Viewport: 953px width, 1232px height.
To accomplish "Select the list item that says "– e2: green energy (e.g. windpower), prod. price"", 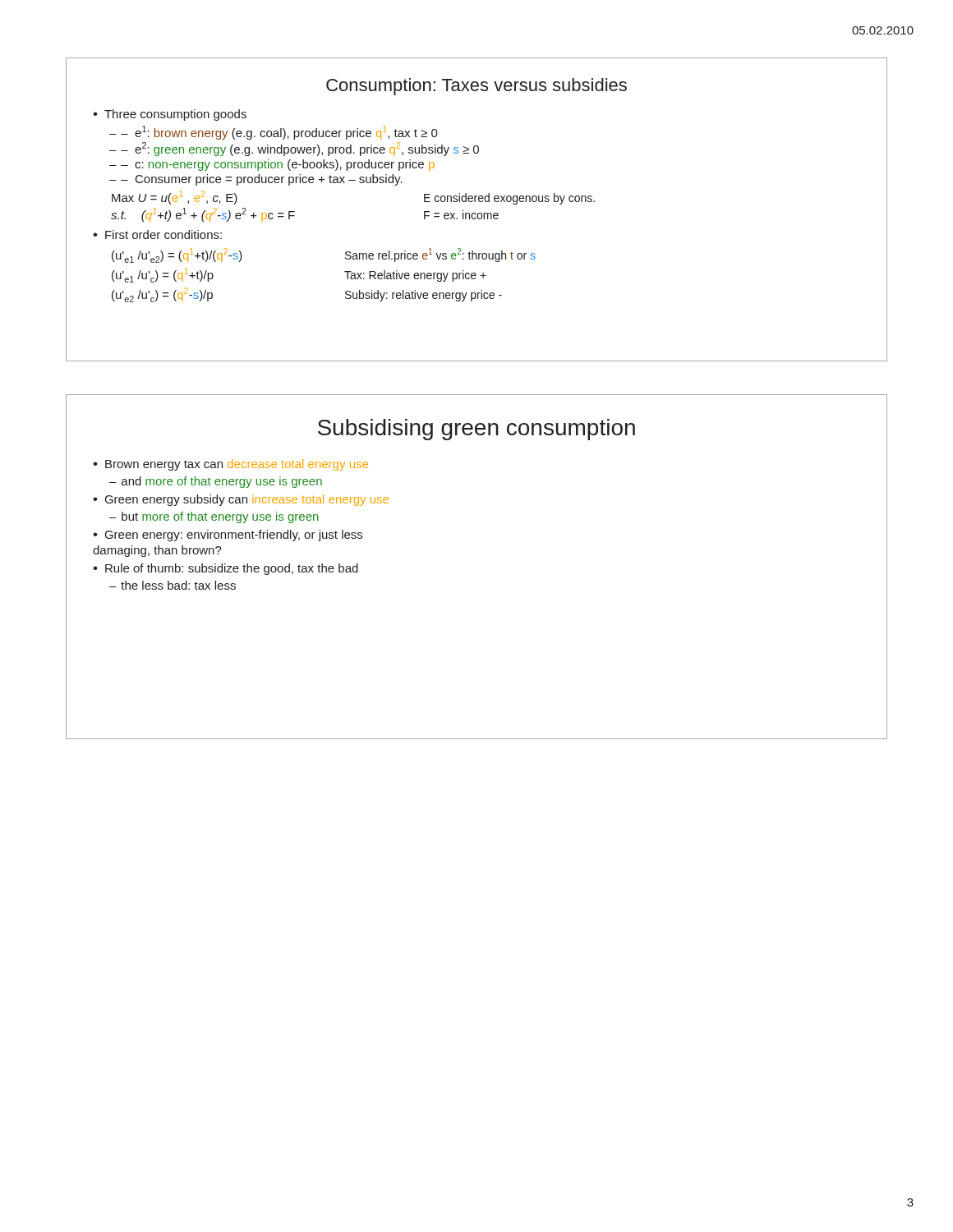I will [300, 148].
